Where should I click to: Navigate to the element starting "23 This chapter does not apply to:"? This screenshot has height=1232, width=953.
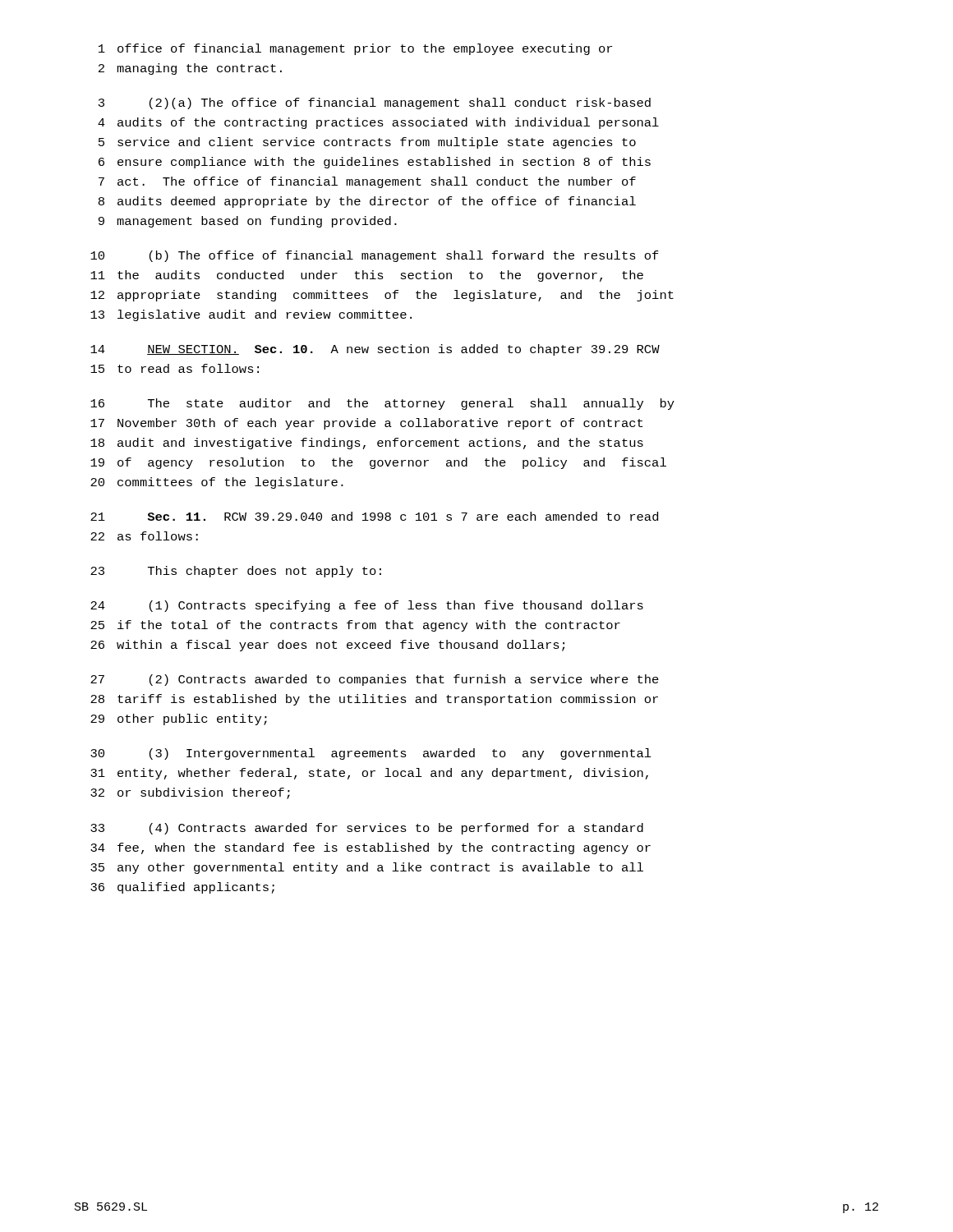(x=236, y=572)
